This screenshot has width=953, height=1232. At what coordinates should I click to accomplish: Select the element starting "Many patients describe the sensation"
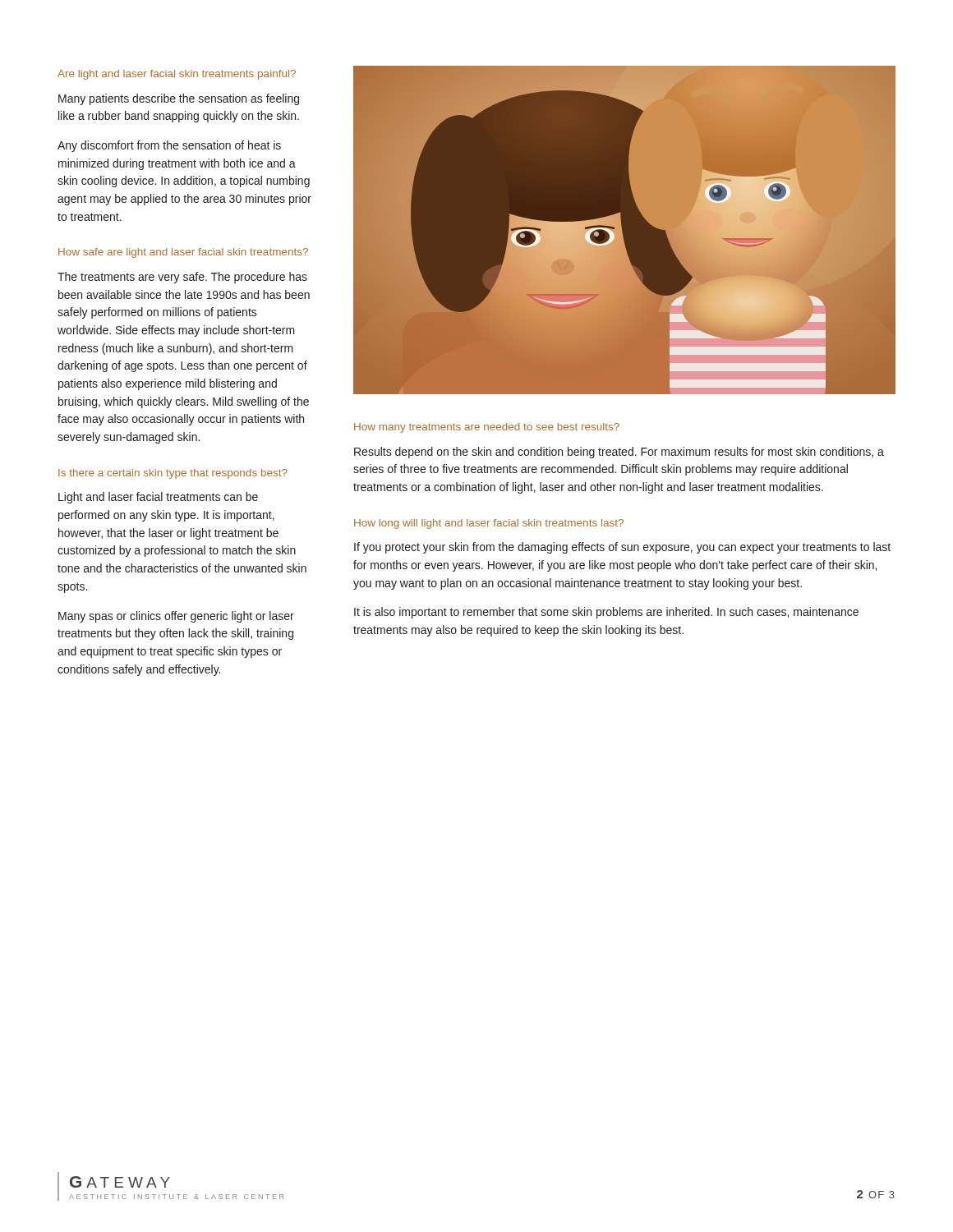179,107
